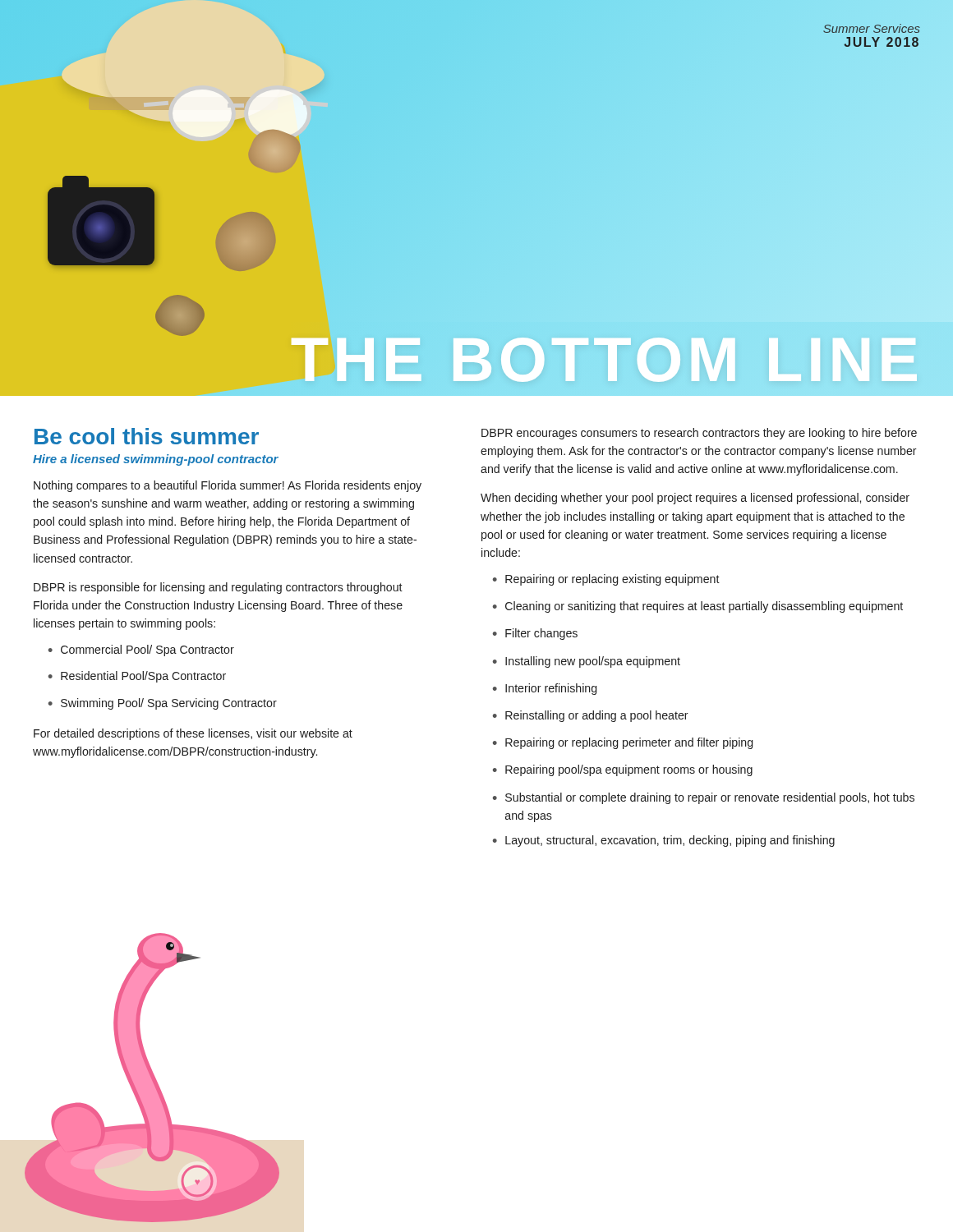This screenshot has width=953, height=1232.
Task: Click on the text block that says "For detailed descriptions of these licenses, visit our"
Action: pyautogui.click(x=193, y=742)
